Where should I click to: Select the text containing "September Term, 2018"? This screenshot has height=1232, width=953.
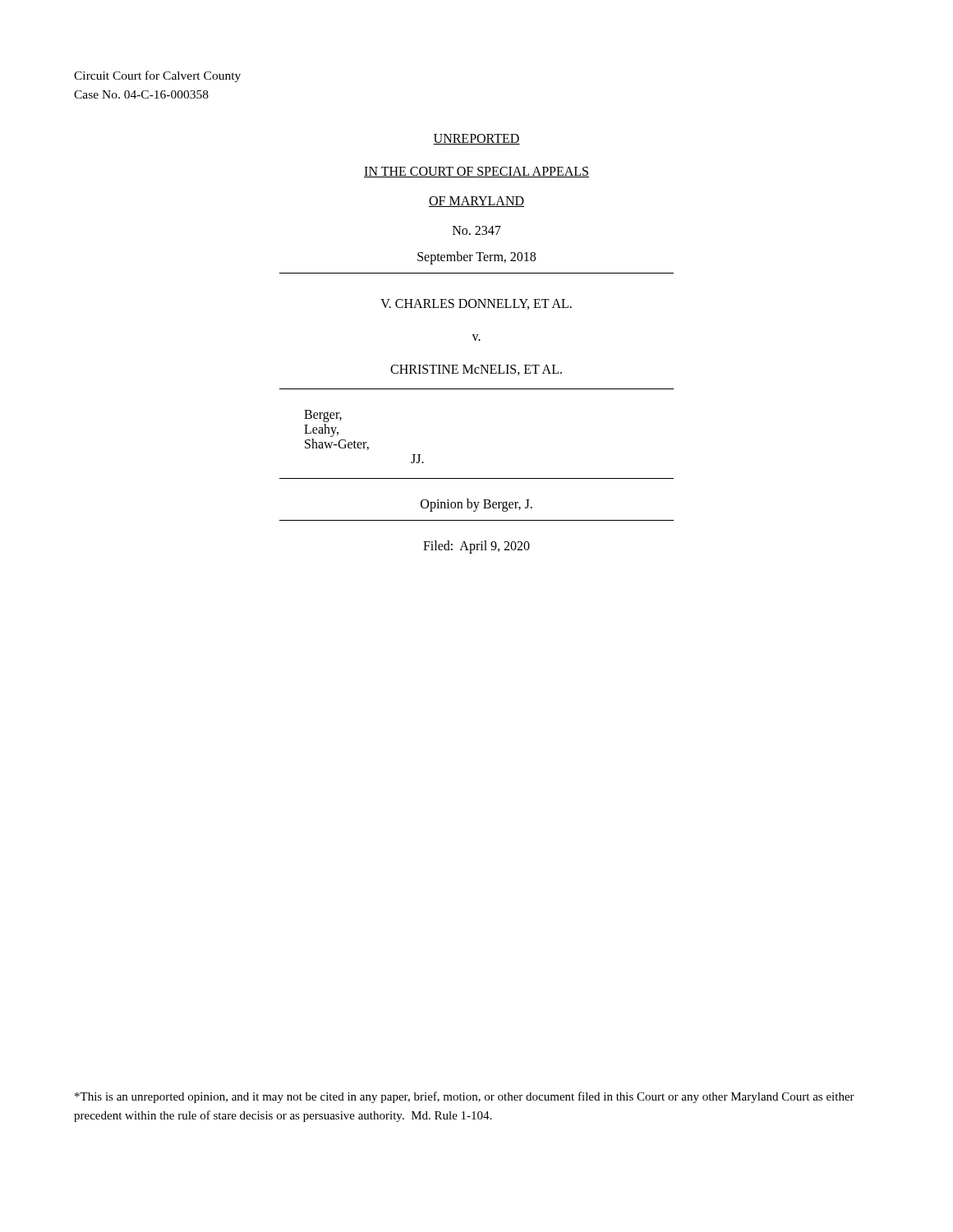(x=476, y=257)
